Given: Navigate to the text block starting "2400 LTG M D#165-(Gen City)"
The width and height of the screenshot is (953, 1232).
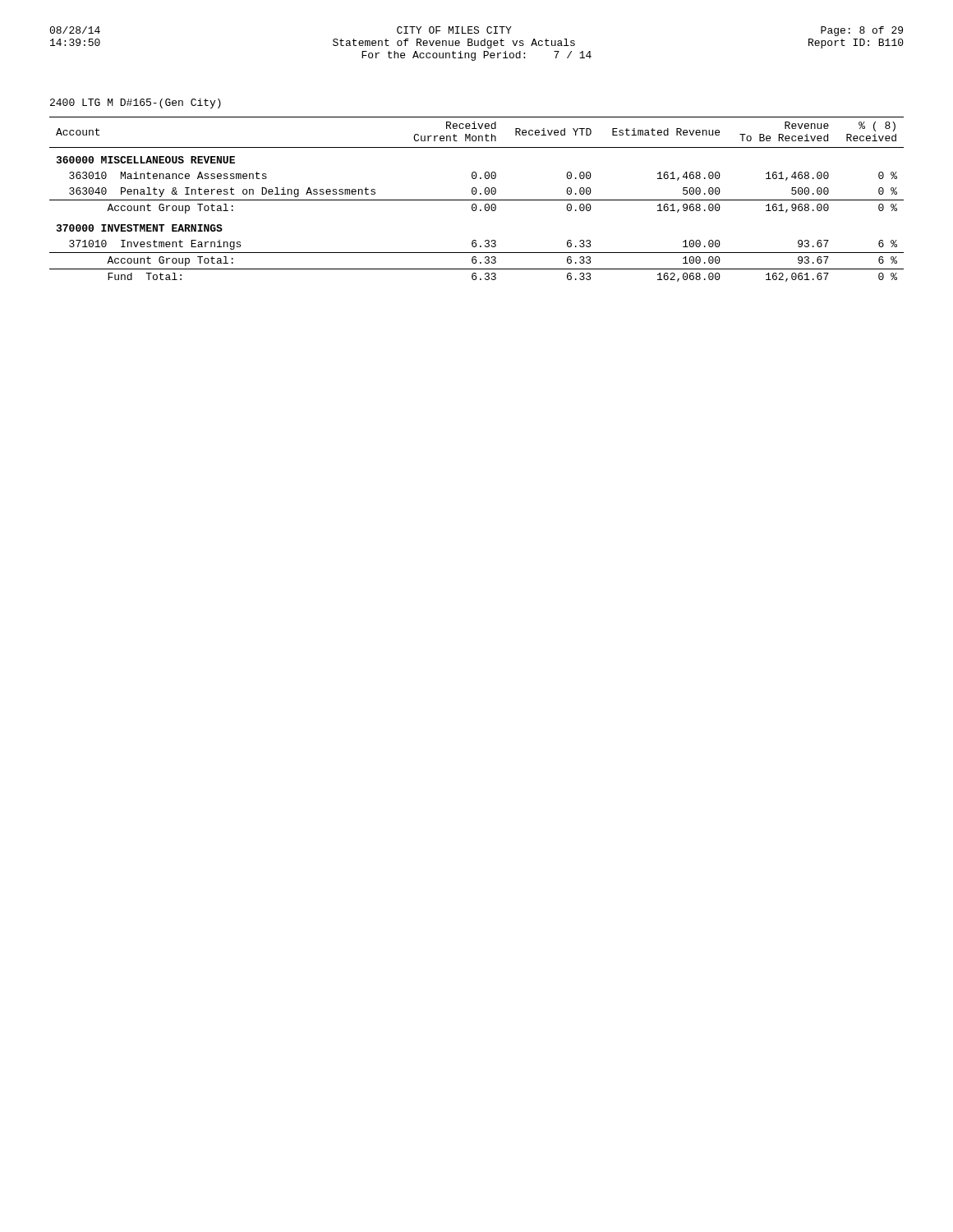Looking at the screenshot, I should [x=136, y=103].
